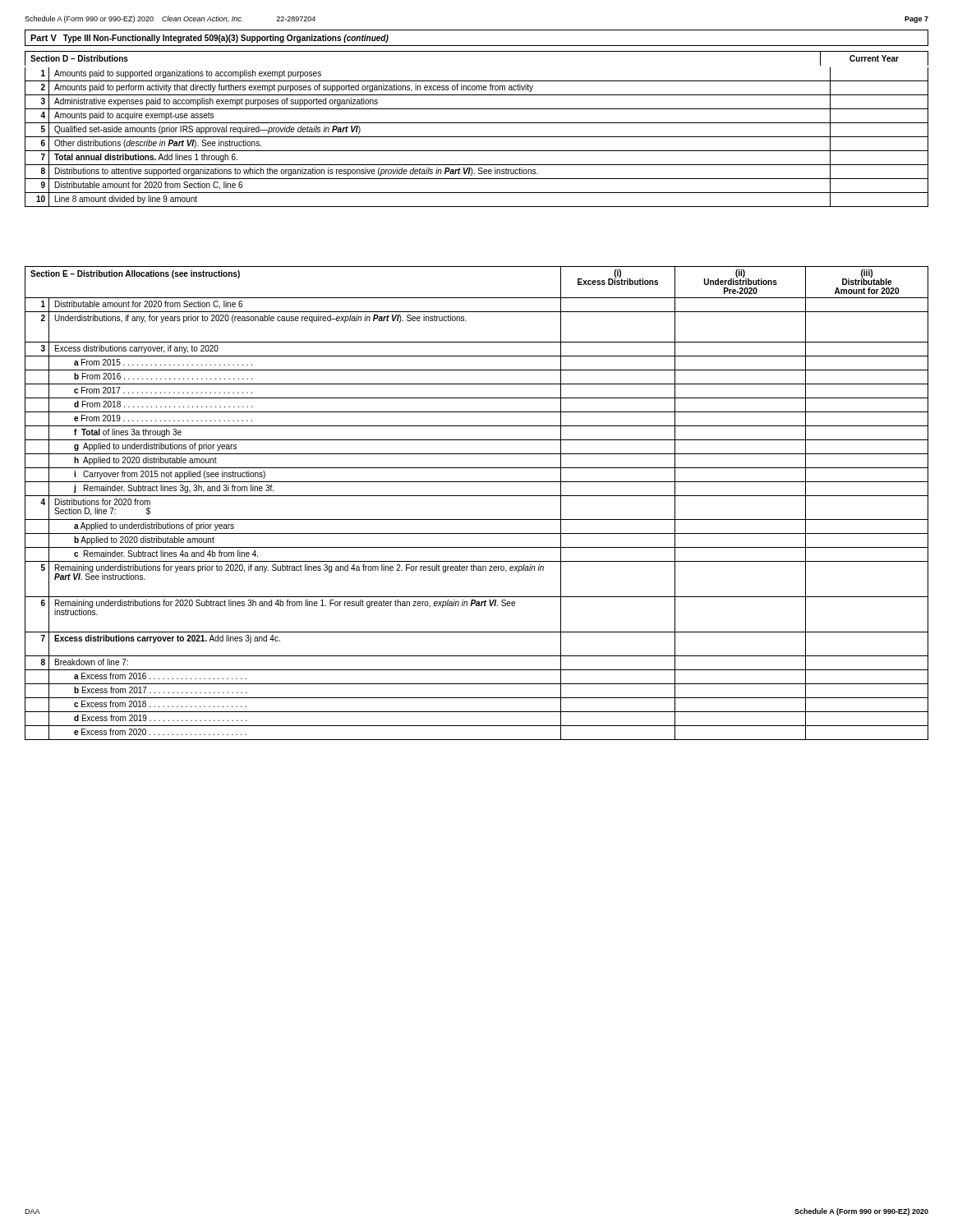953x1232 pixels.
Task: Navigate to the passage starting "1 Amounts paid to supported organizations to"
Action: (476, 74)
